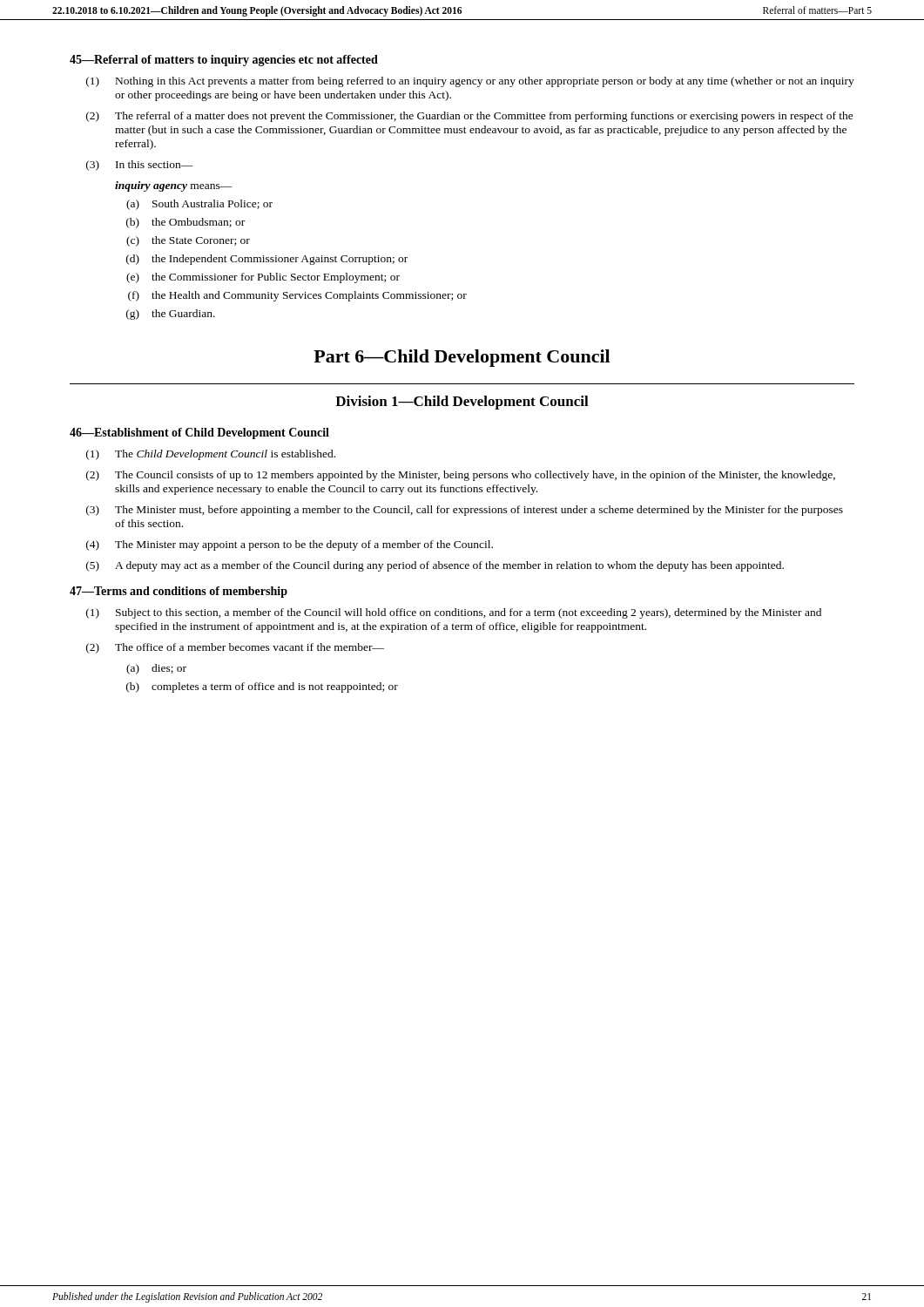Click on the passage starting "Division 1—Child Development"
This screenshot has height=1307, width=924.
click(x=462, y=401)
